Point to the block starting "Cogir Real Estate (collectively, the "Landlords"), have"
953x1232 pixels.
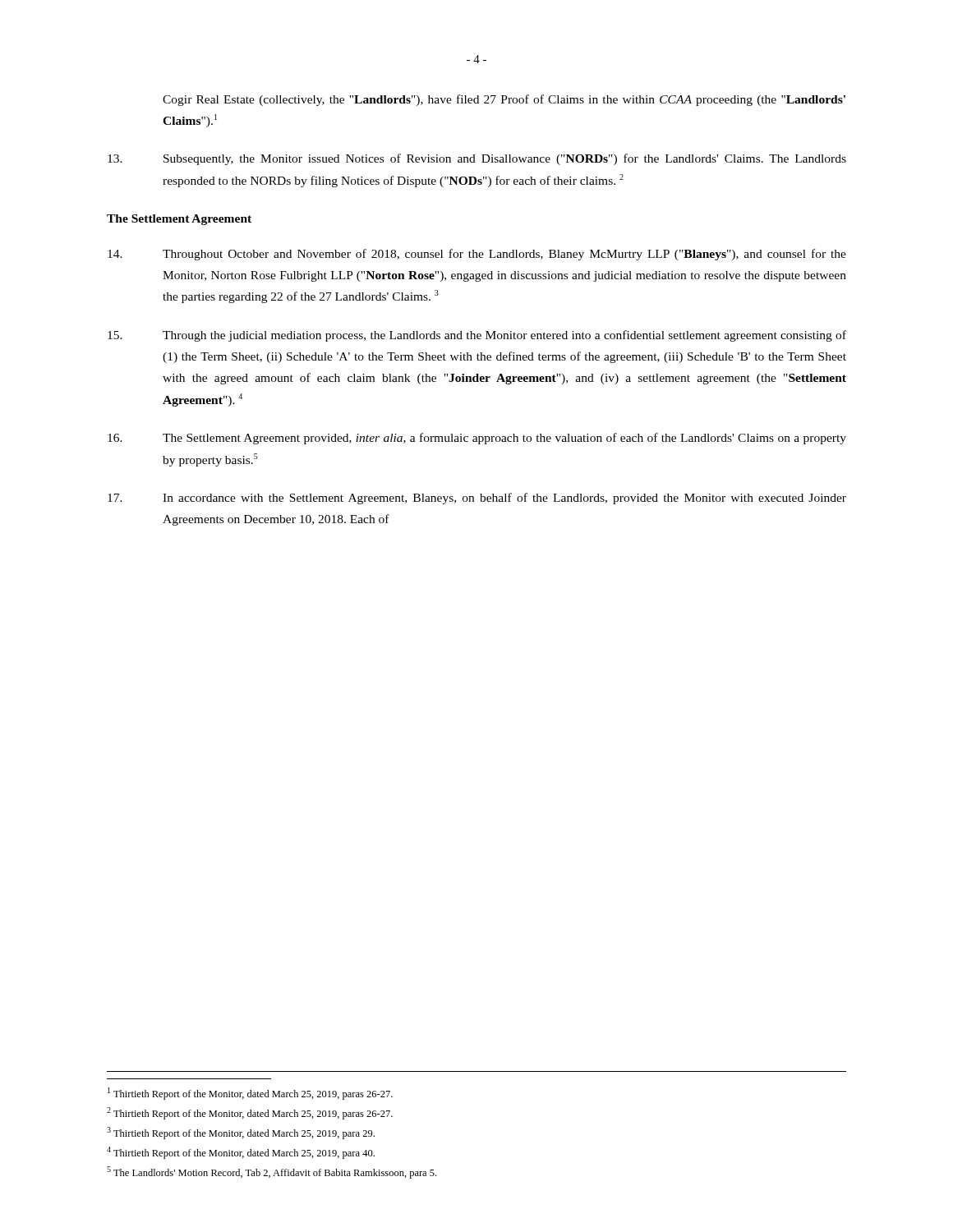[504, 109]
